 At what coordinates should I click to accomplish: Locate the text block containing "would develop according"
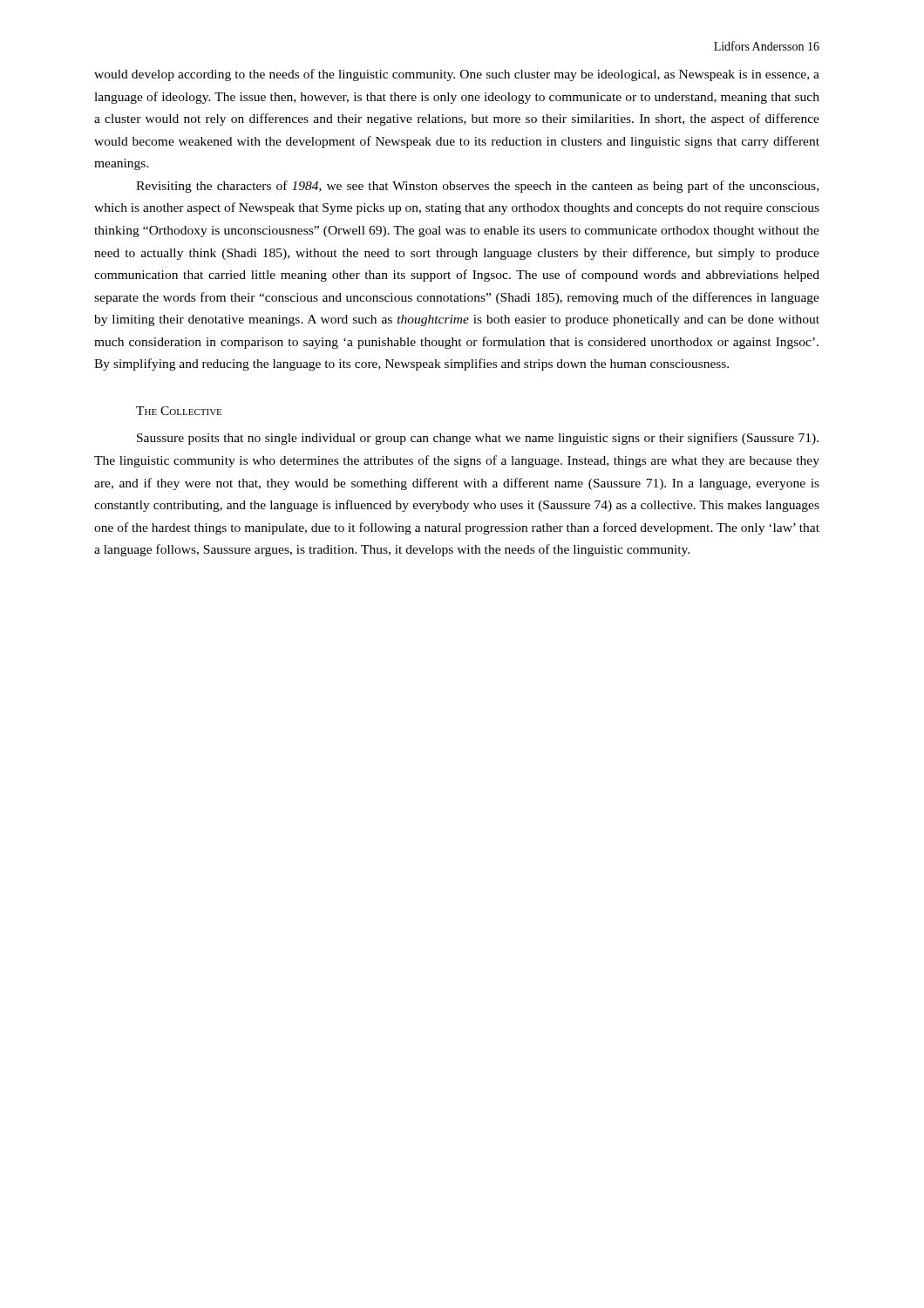pos(457,119)
